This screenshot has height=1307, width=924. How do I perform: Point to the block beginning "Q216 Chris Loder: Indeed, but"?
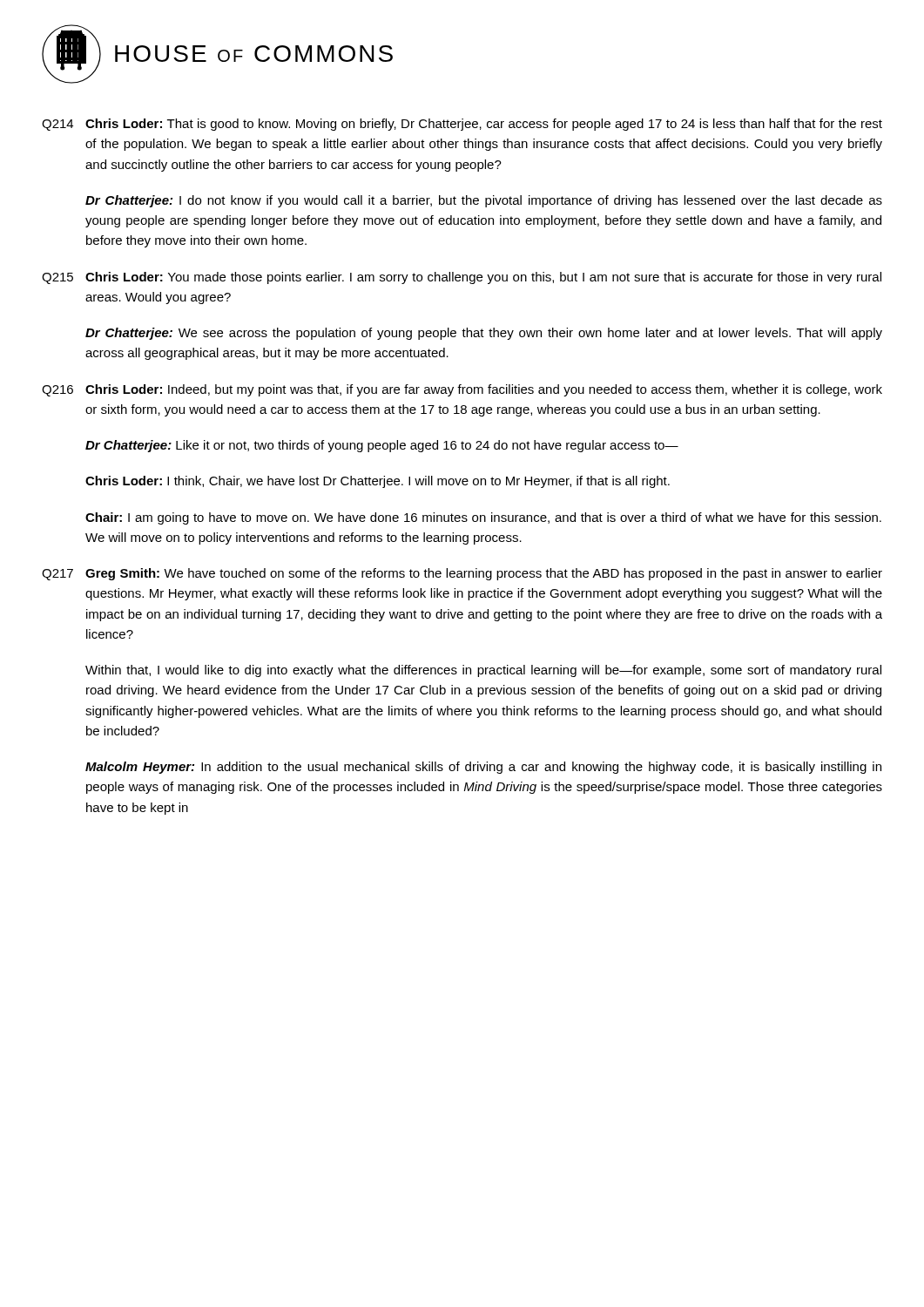(x=462, y=399)
